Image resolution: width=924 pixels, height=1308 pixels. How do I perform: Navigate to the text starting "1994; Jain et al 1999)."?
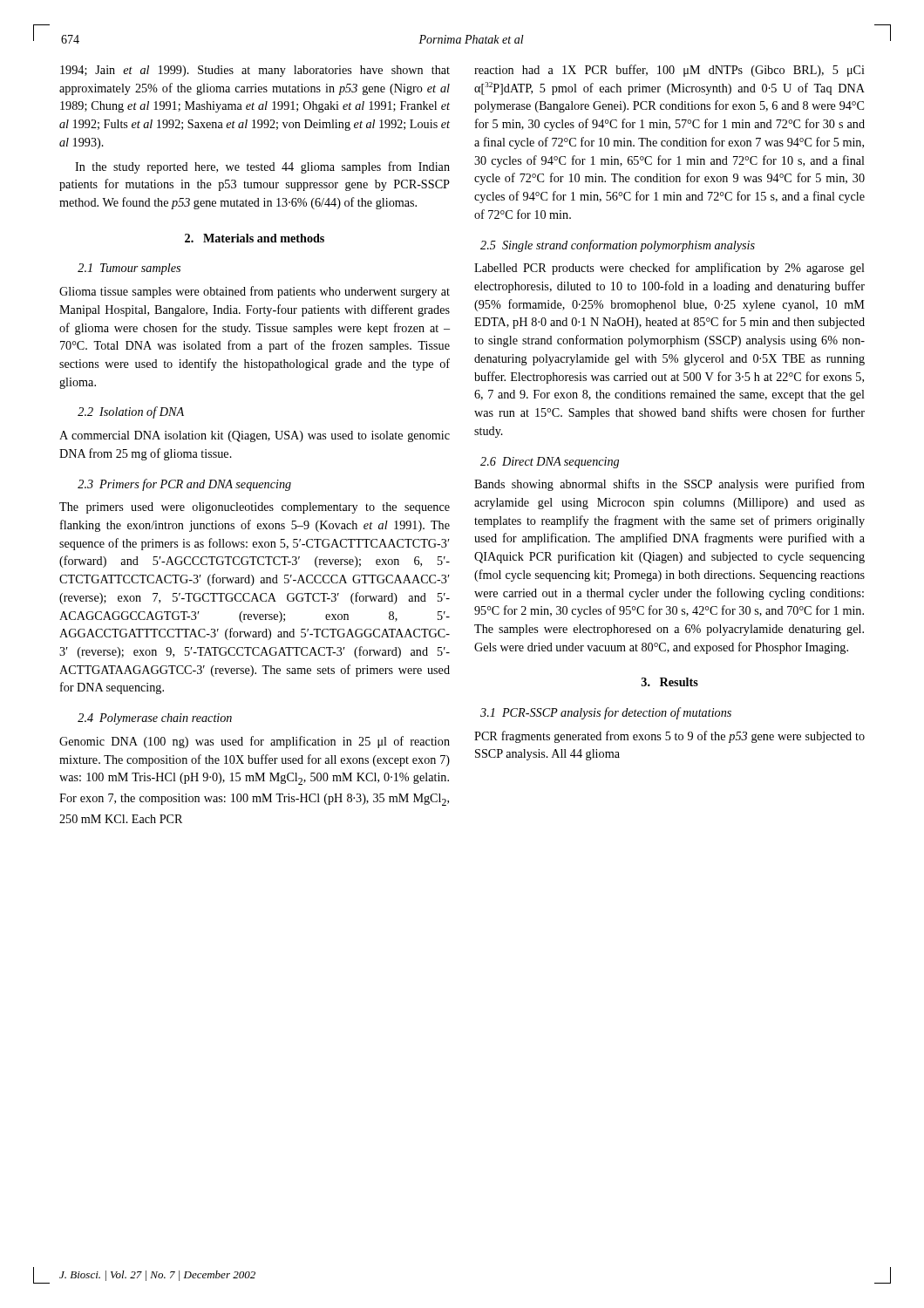[x=255, y=136]
